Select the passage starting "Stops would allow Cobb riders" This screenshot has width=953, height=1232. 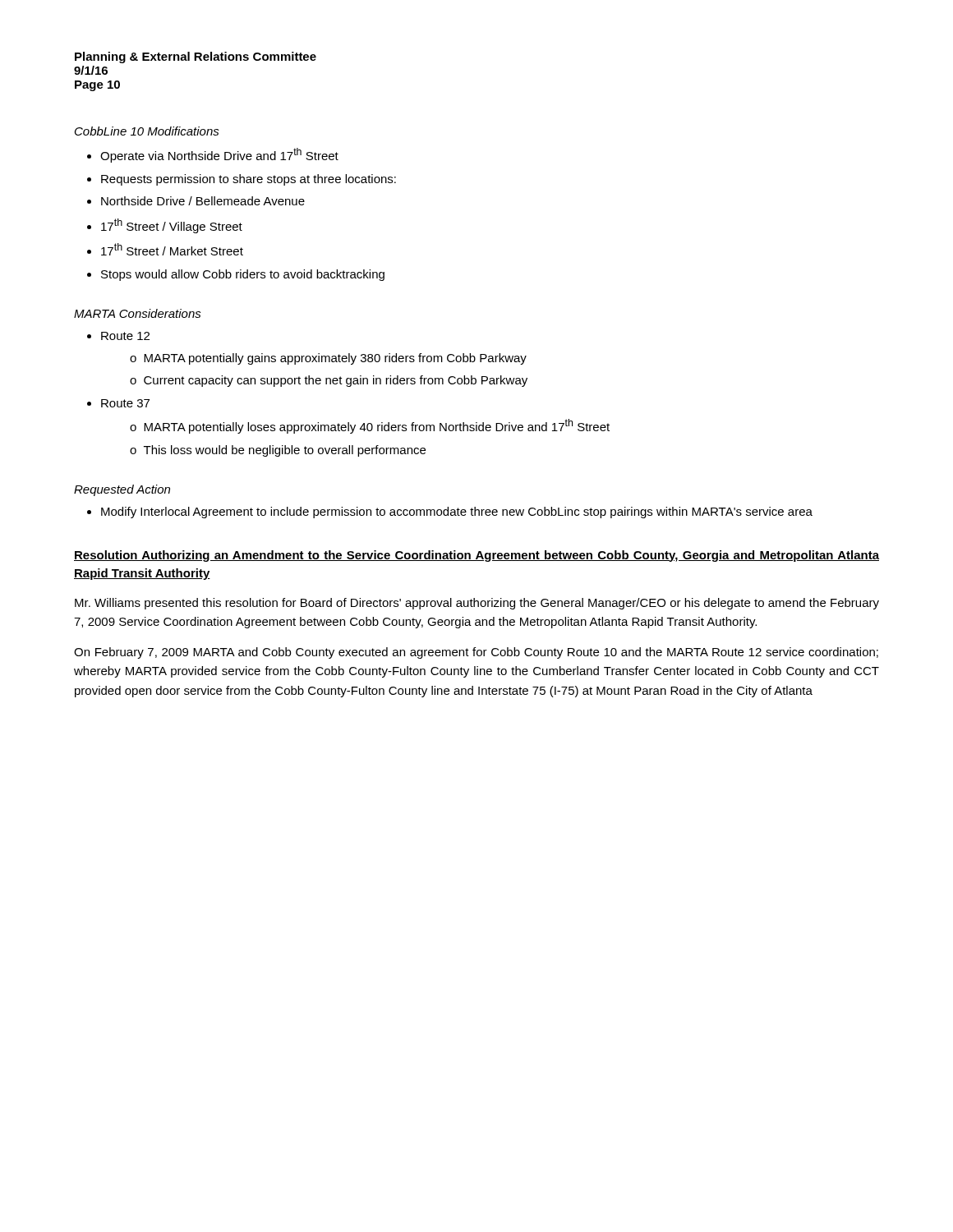(x=243, y=274)
